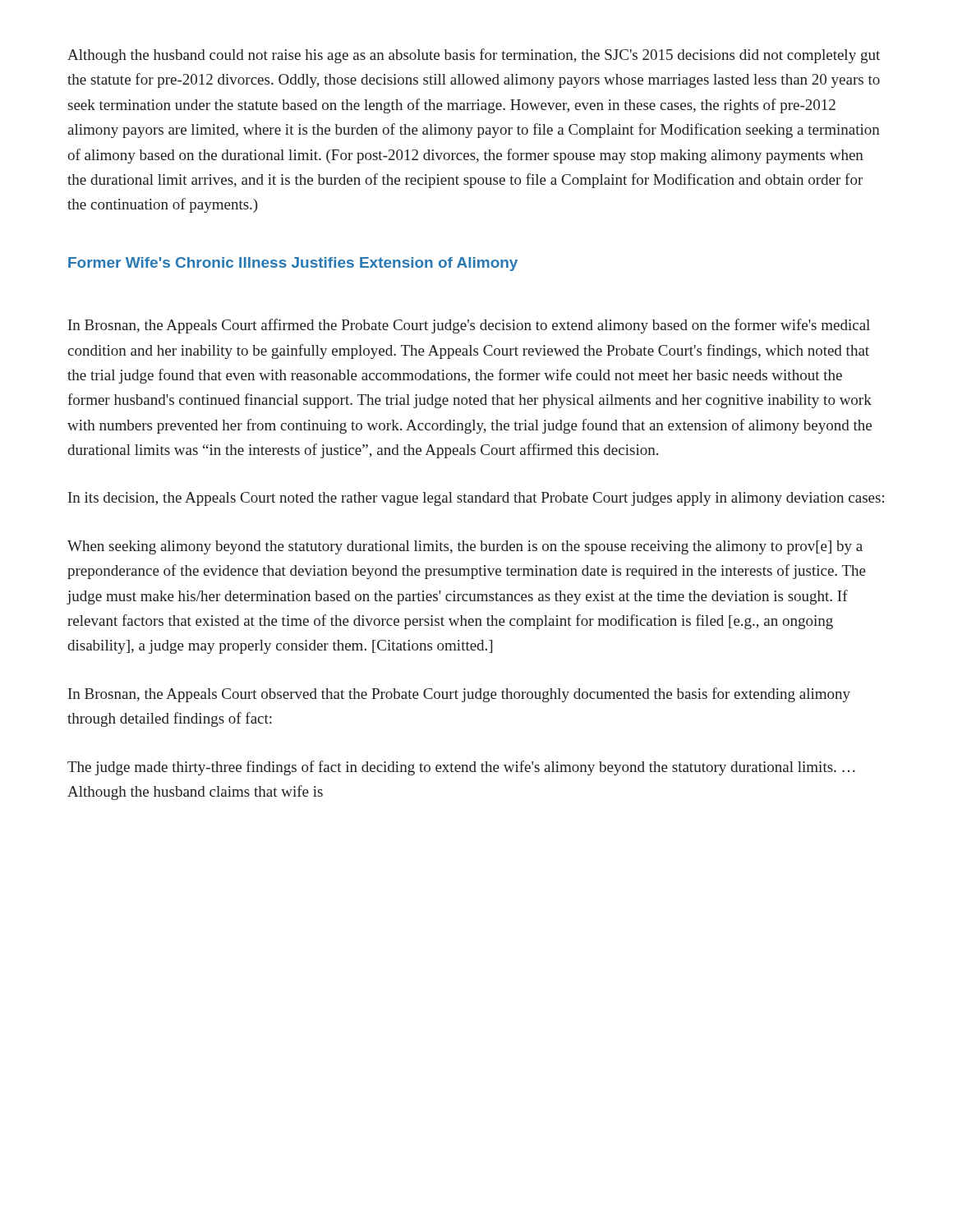Click the passage that begins "Although the husband could not"

click(476, 130)
